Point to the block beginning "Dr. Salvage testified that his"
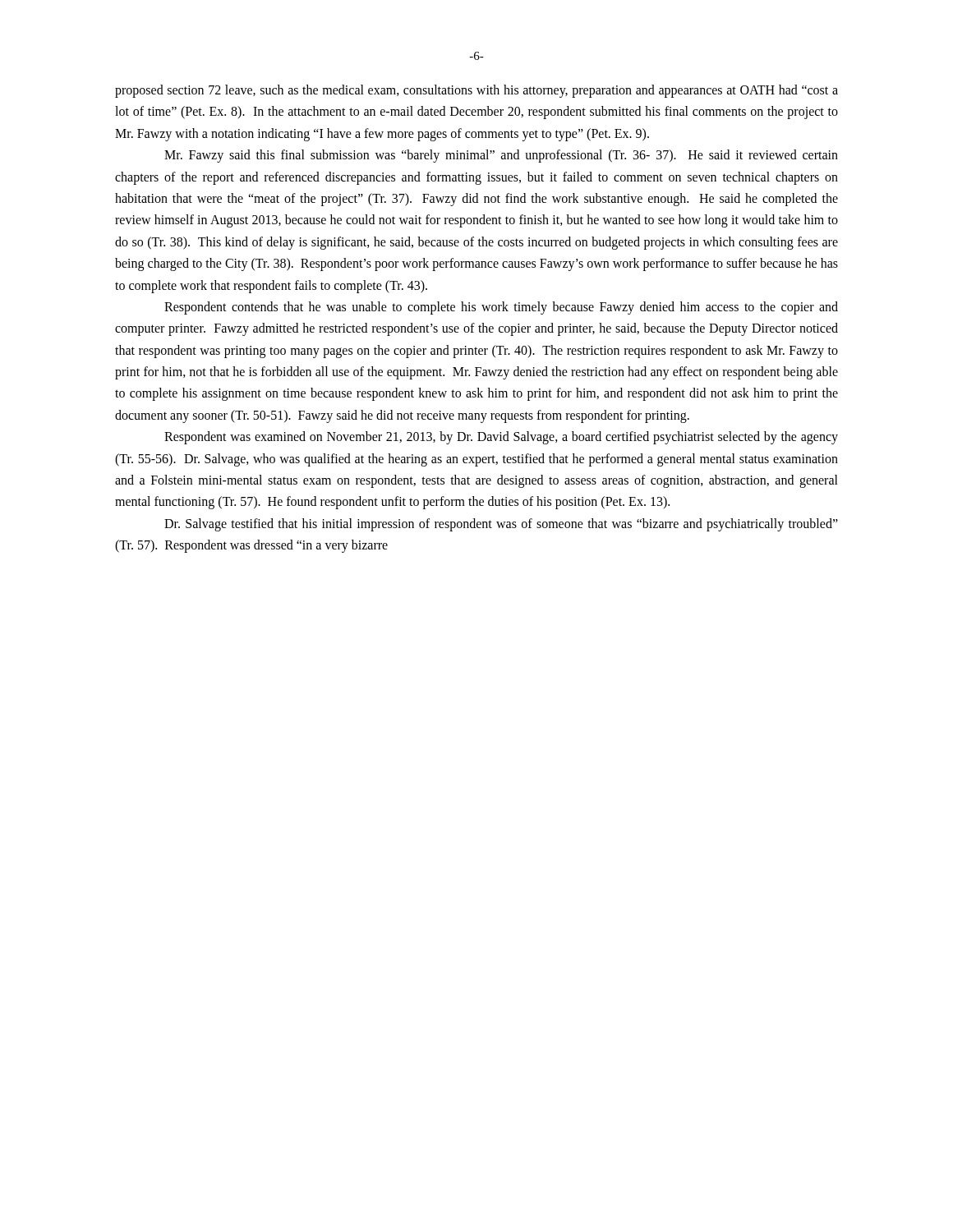This screenshot has height=1232, width=953. point(476,534)
